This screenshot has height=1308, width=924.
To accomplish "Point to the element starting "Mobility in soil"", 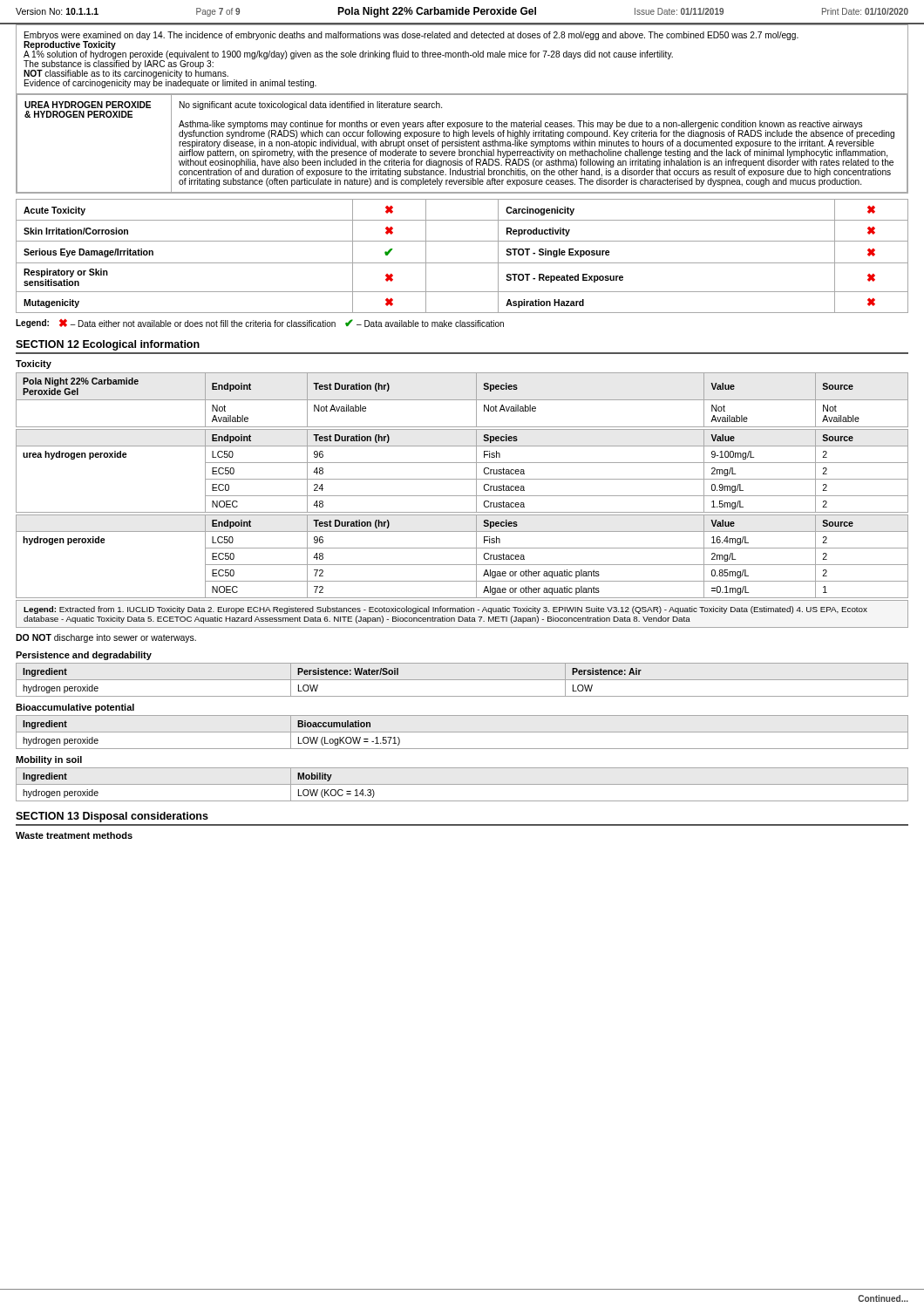I will coord(49,760).
